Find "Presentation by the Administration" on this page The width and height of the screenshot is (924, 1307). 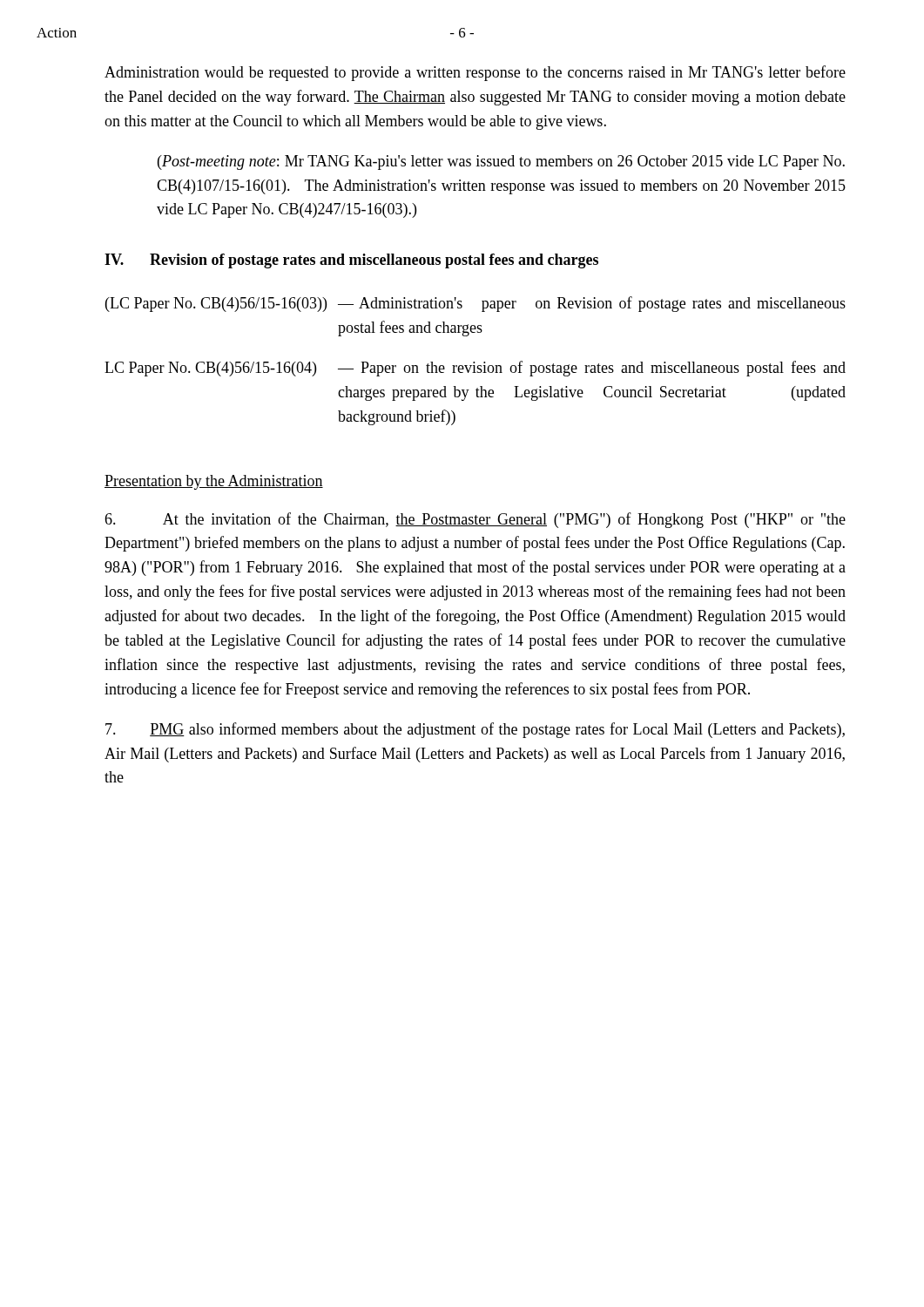pos(214,481)
